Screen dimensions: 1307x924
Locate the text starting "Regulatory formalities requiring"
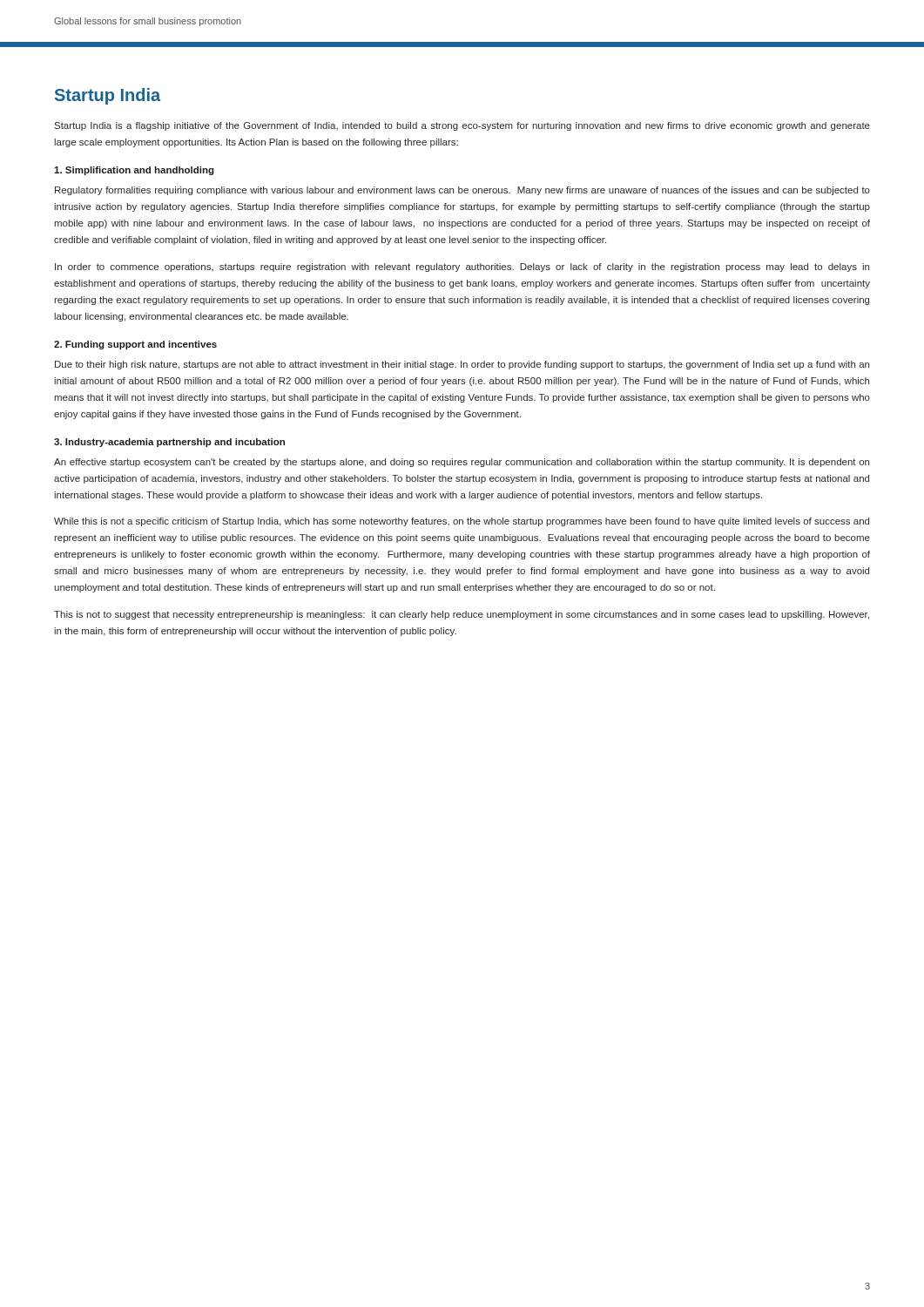(x=462, y=215)
